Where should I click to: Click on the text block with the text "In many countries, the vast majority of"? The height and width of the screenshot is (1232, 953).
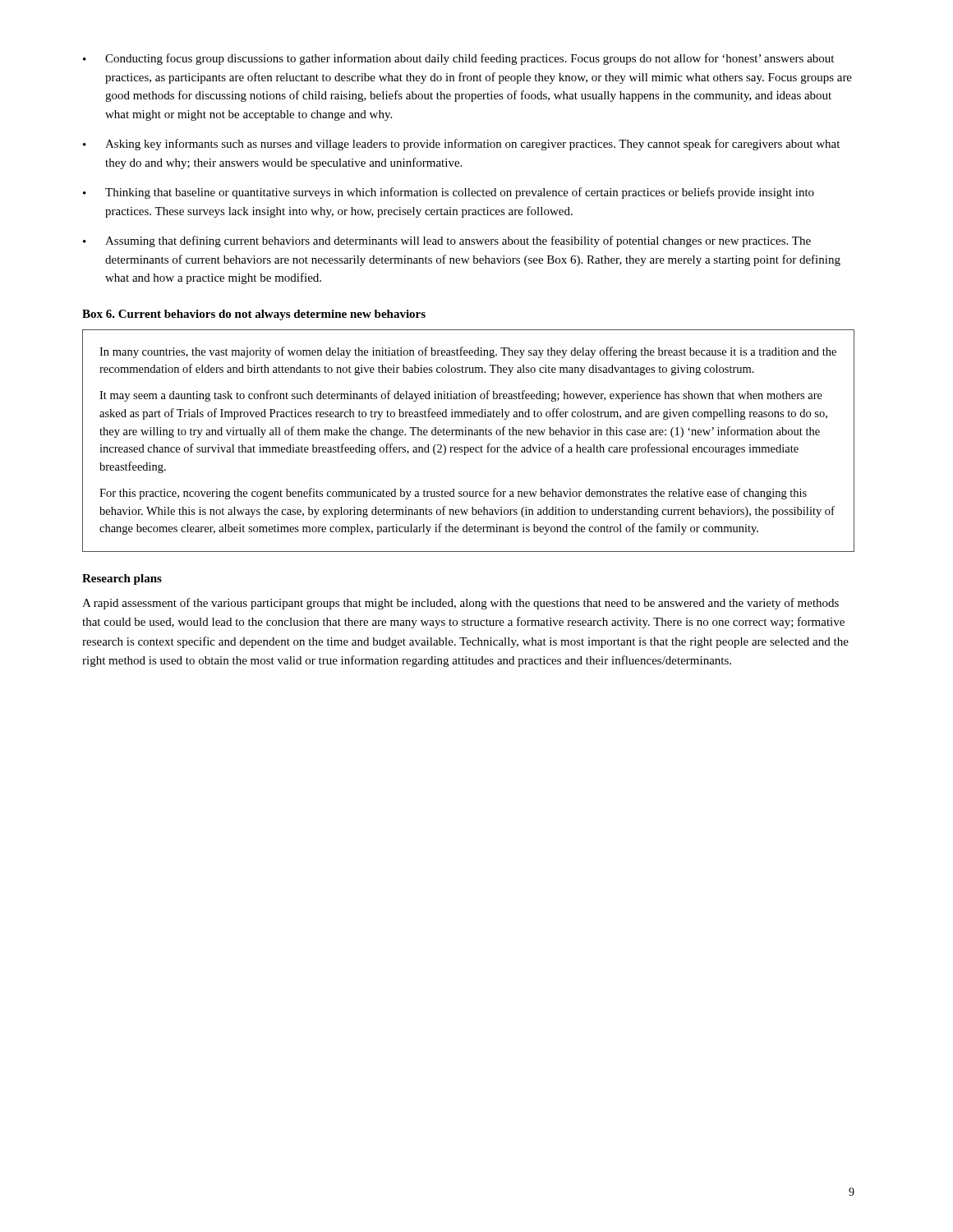tap(468, 440)
